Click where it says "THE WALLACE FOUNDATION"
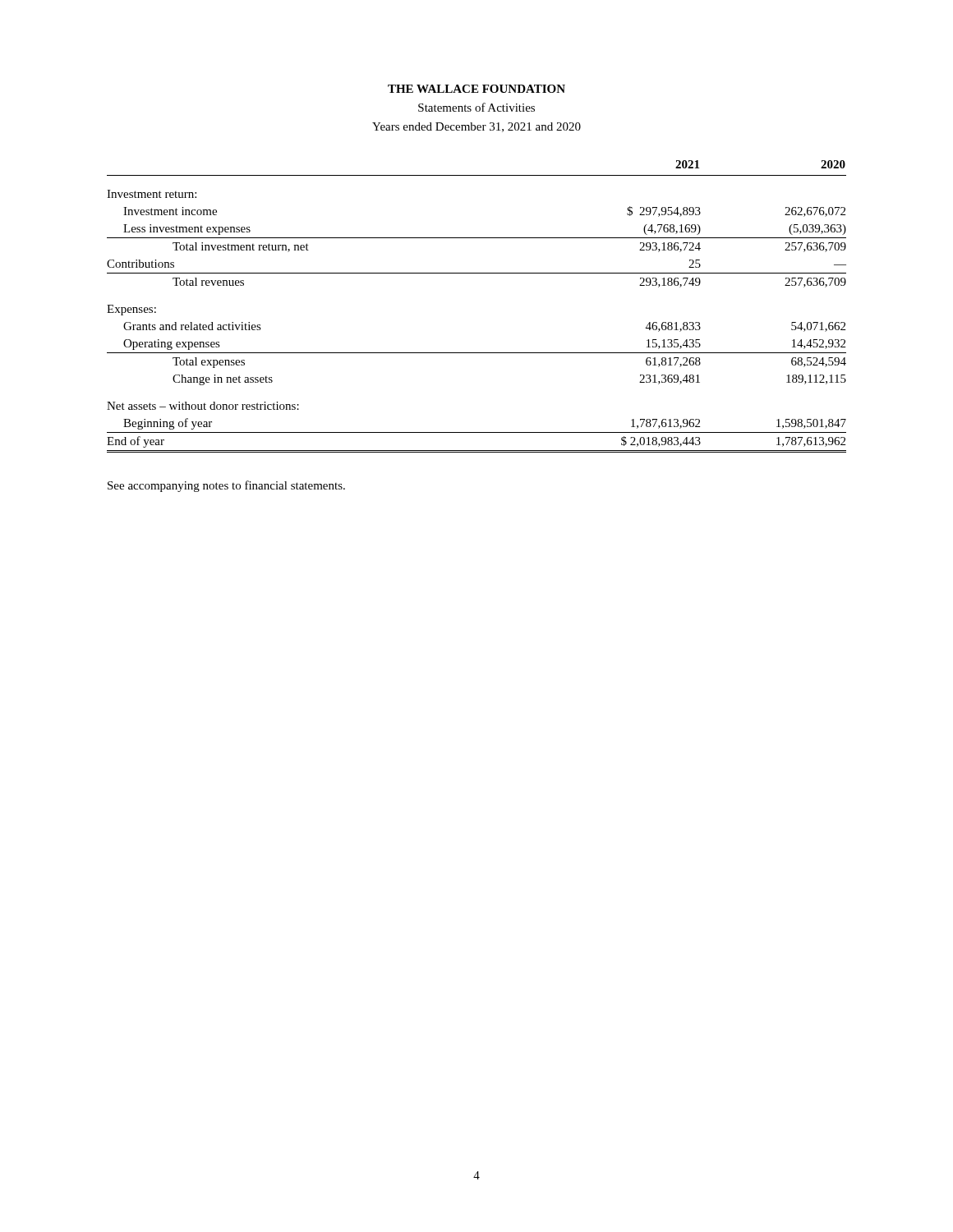This screenshot has width=953, height=1232. 476,89
